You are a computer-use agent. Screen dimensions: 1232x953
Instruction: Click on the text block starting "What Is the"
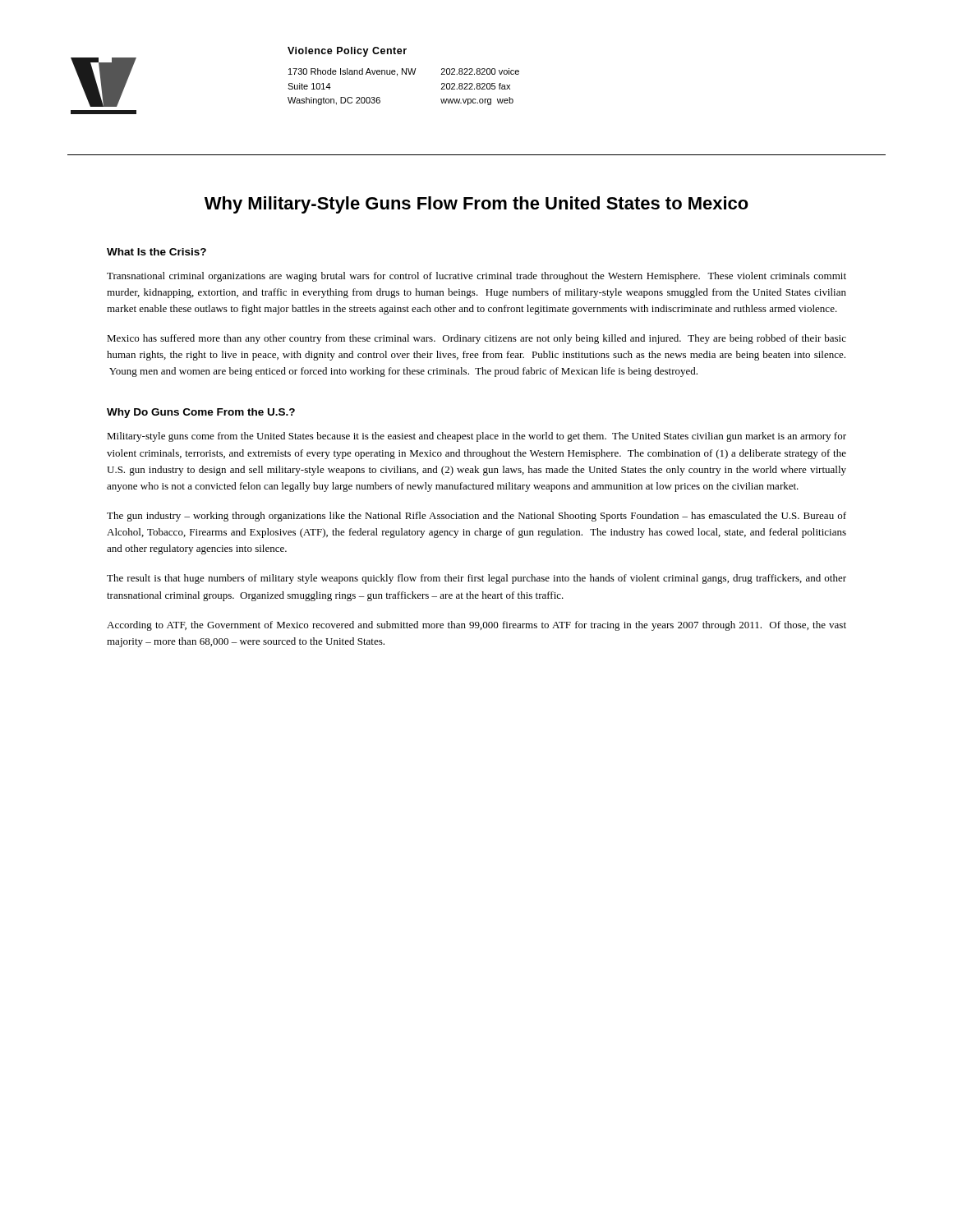157,251
